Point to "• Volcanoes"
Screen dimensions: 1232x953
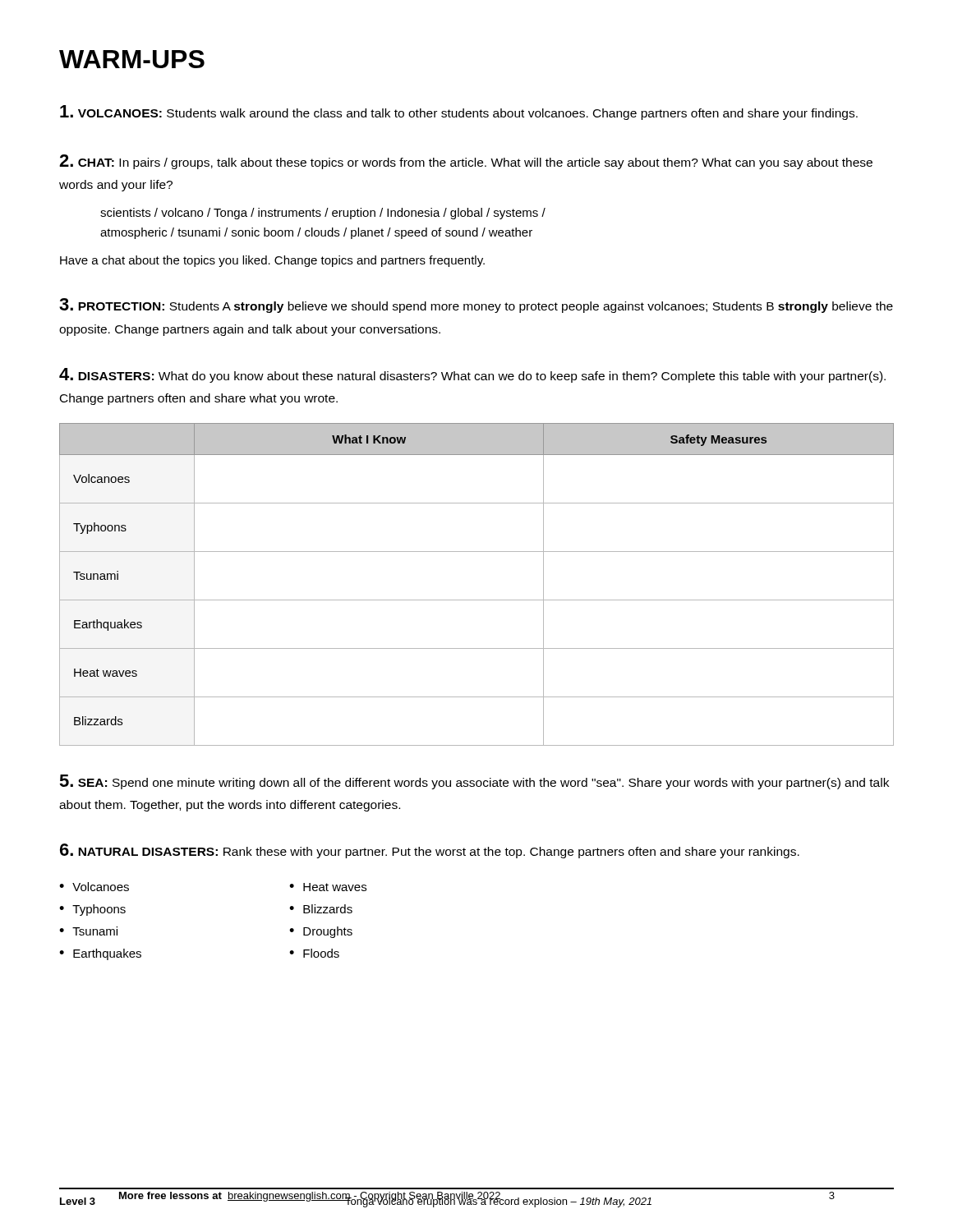click(94, 887)
